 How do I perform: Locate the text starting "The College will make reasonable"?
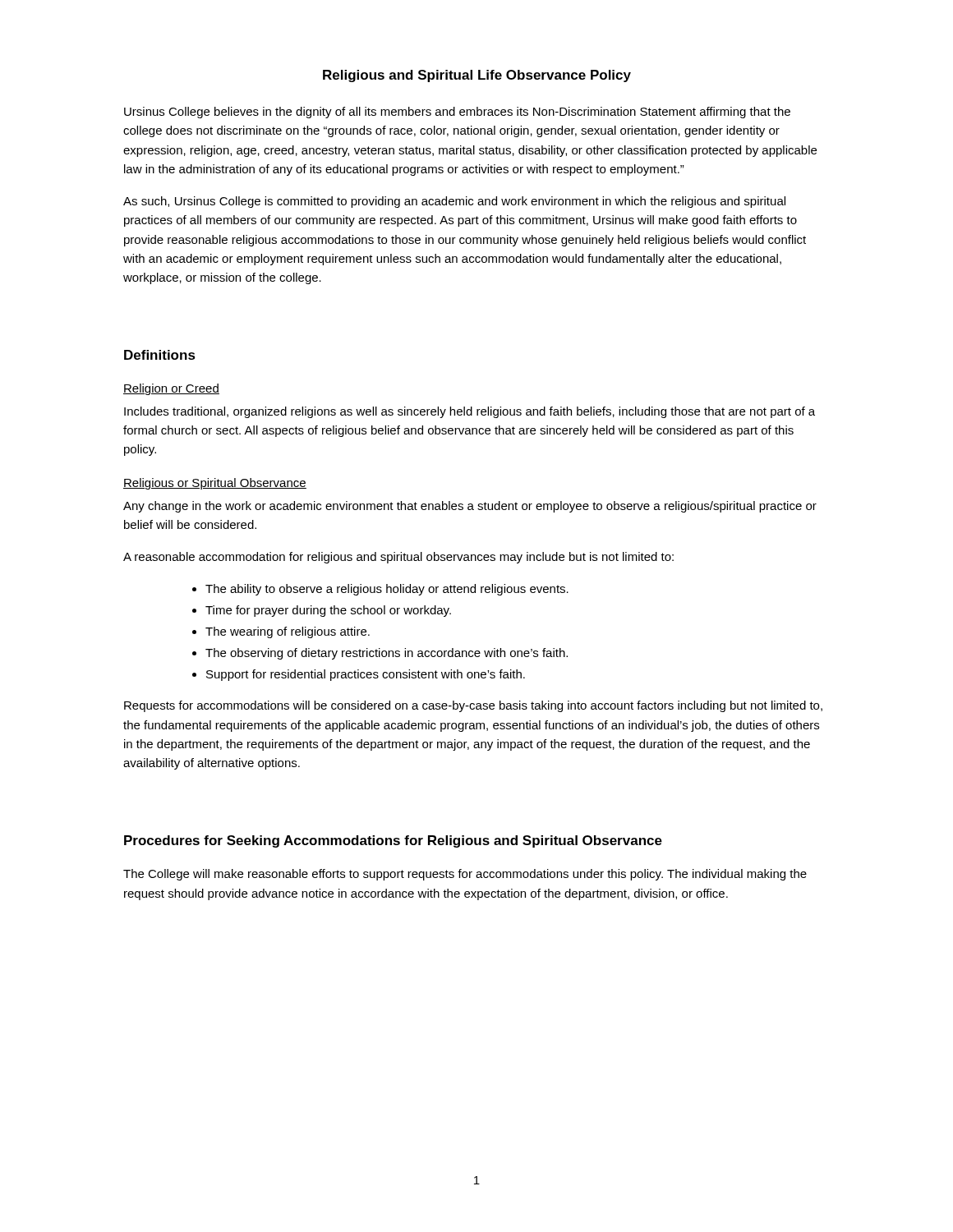[465, 883]
